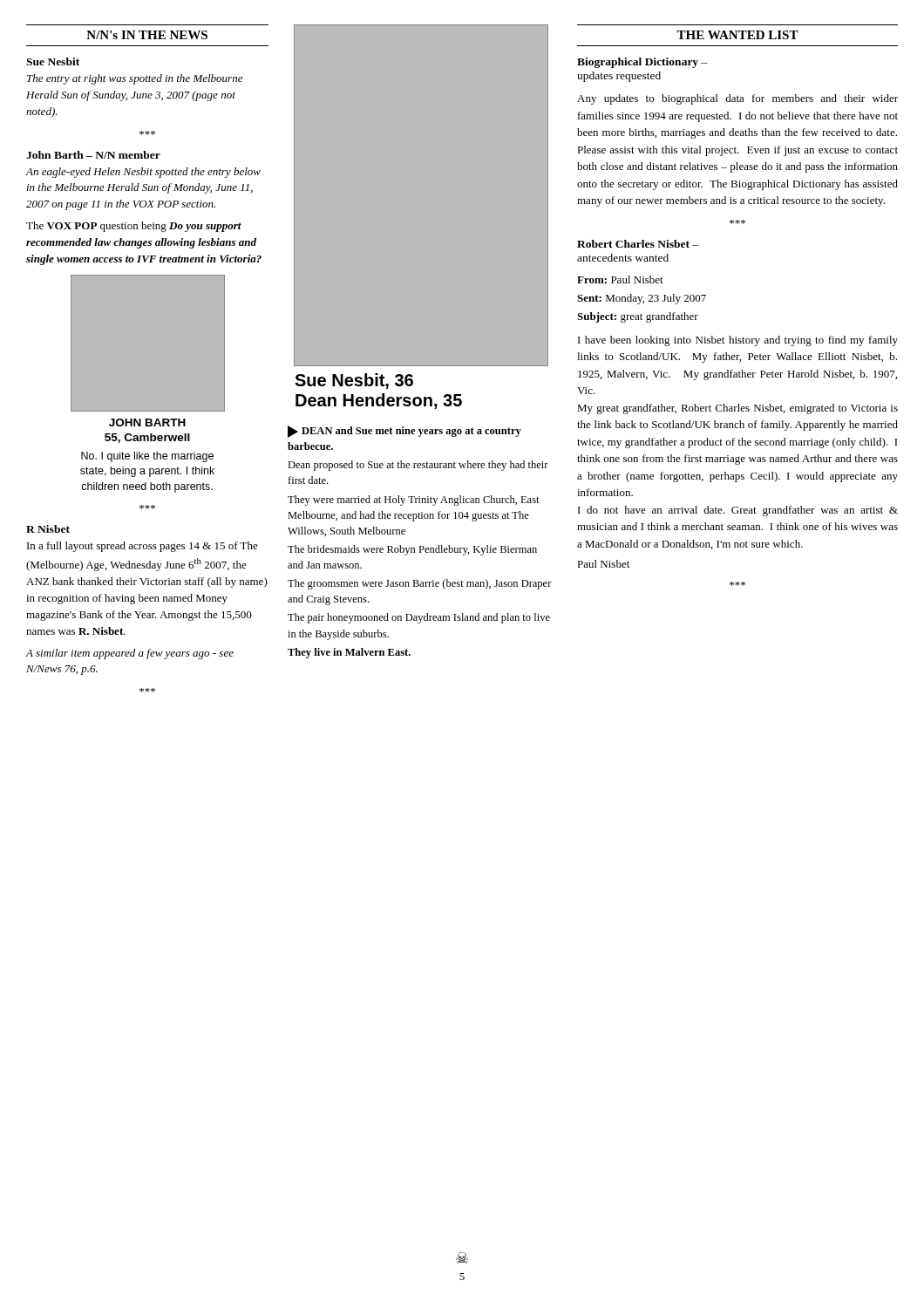924x1308 pixels.
Task: Locate the text starting "I have been looking into Nisbet history"
Action: [x=737, y=441]
